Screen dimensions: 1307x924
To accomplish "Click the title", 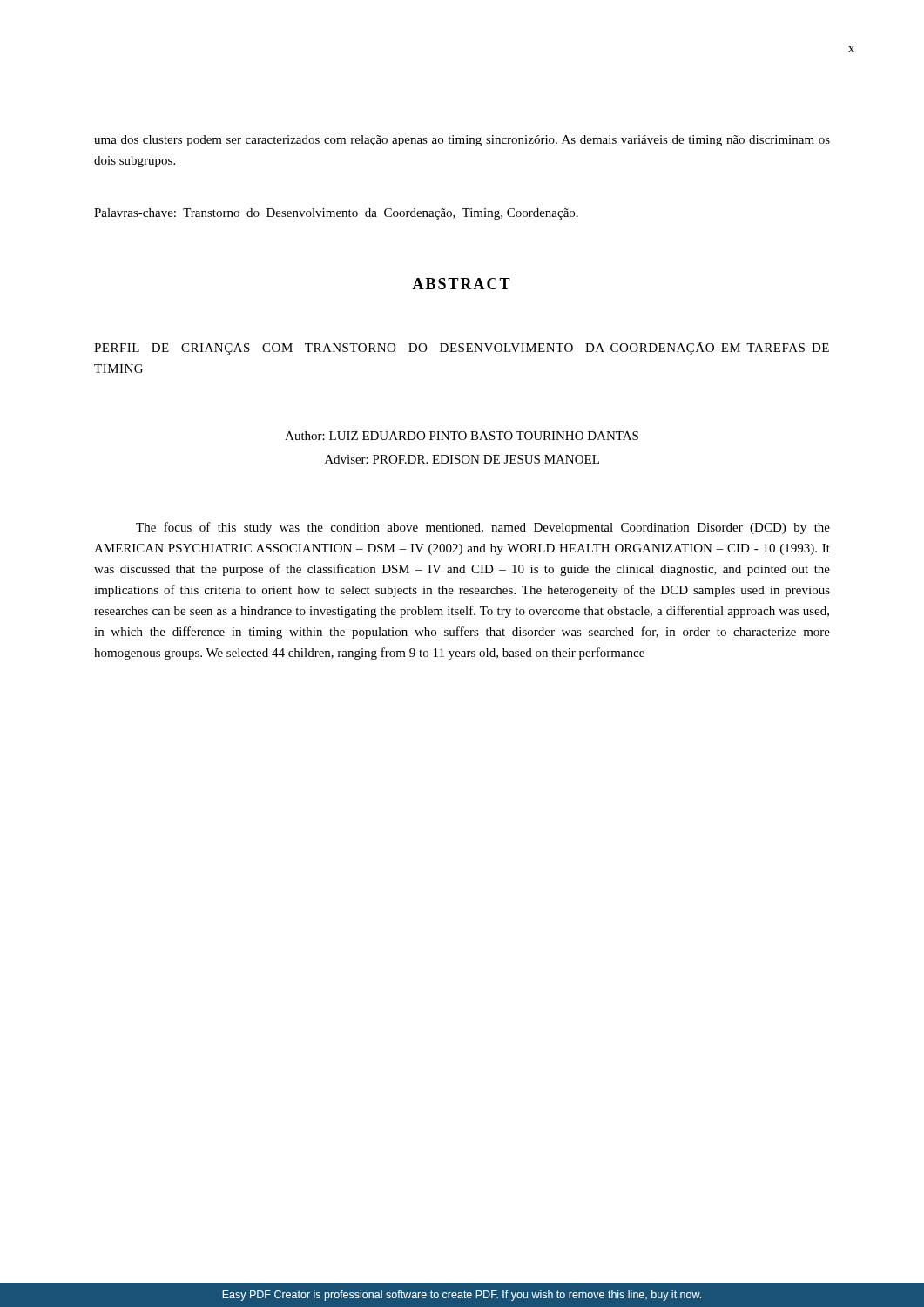I will point(462,284).
